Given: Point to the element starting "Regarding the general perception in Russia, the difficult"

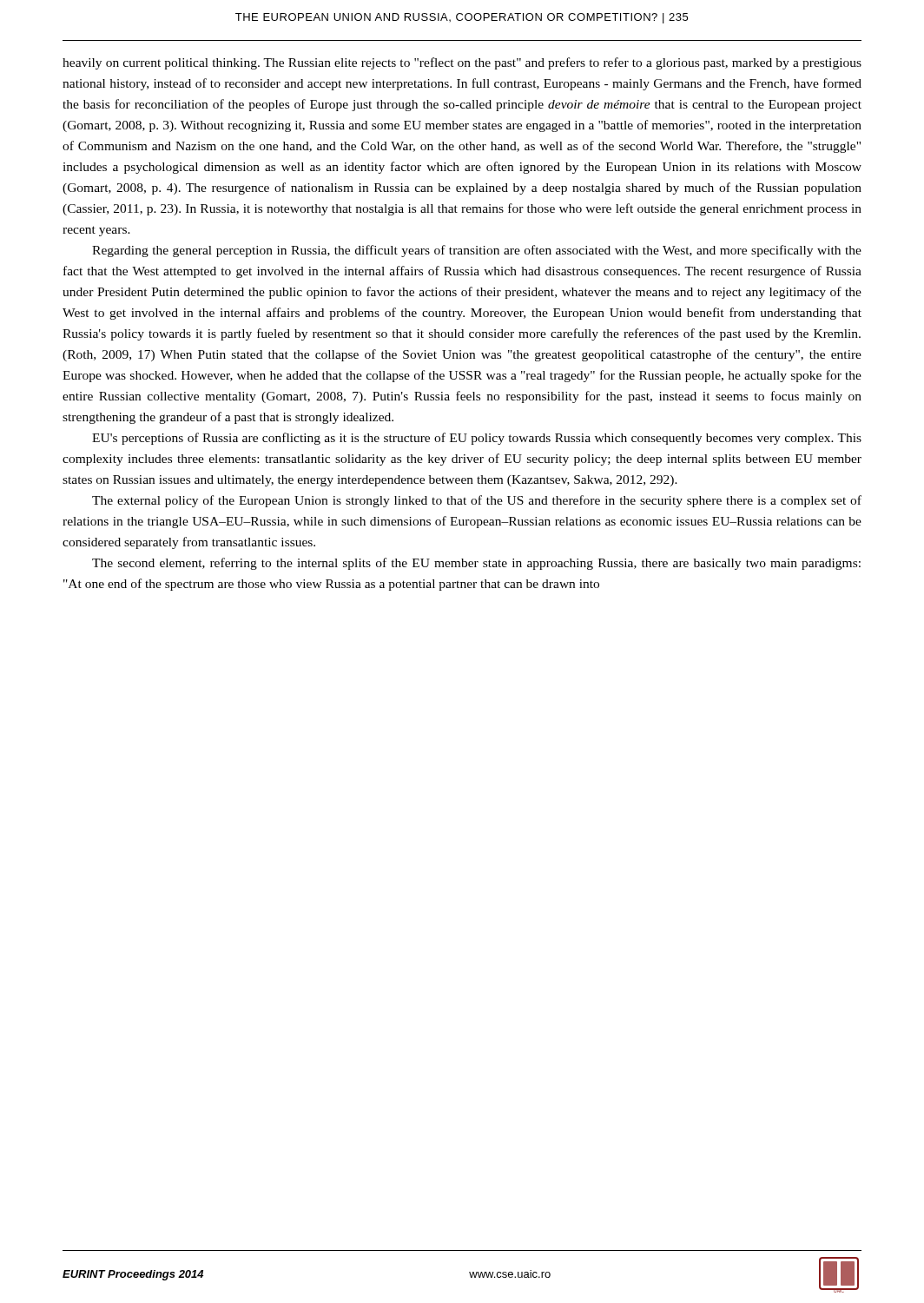Looking at the screenshot, I should click(x=462, y=334).
